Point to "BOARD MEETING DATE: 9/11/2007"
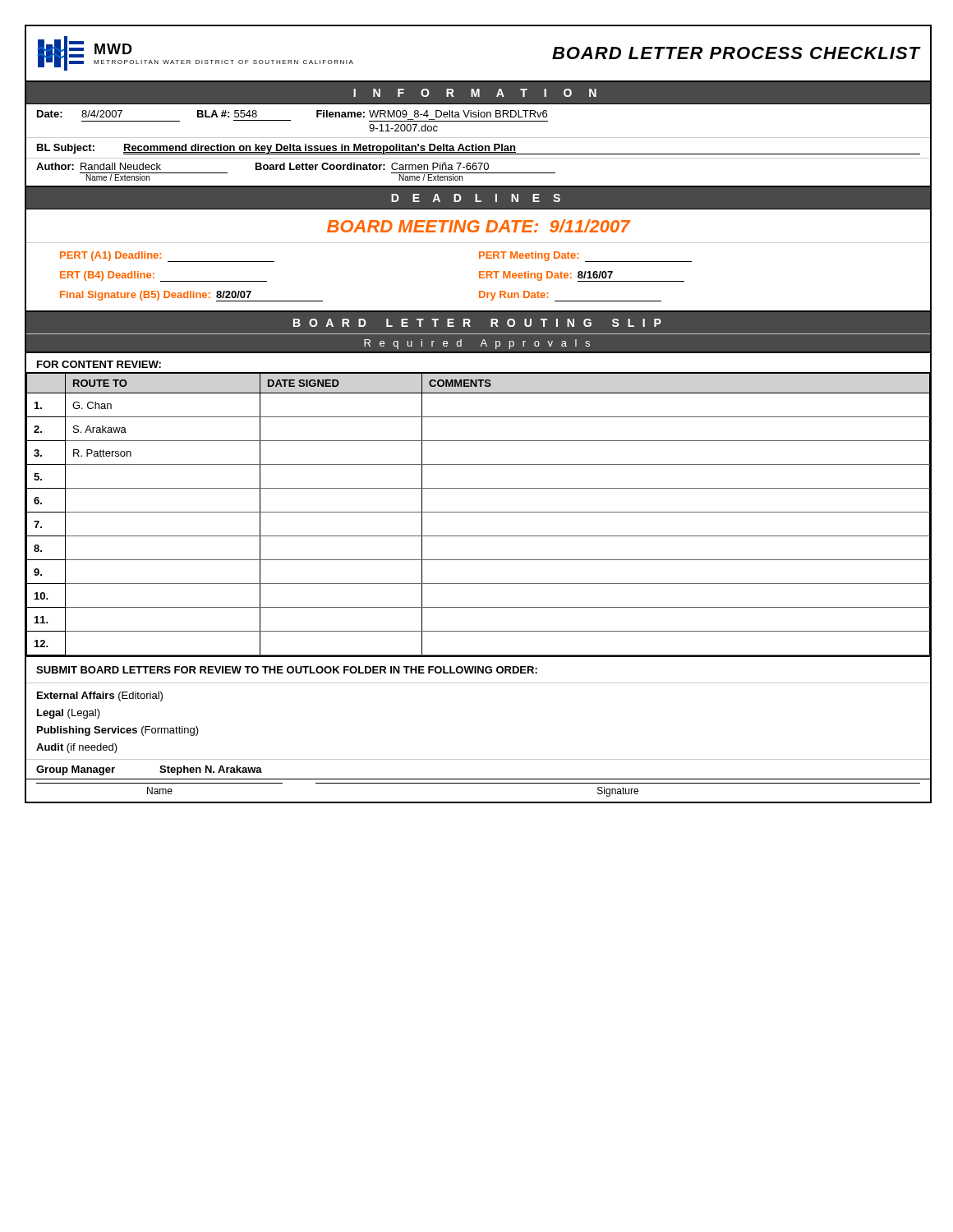 [x=478, y=226]
